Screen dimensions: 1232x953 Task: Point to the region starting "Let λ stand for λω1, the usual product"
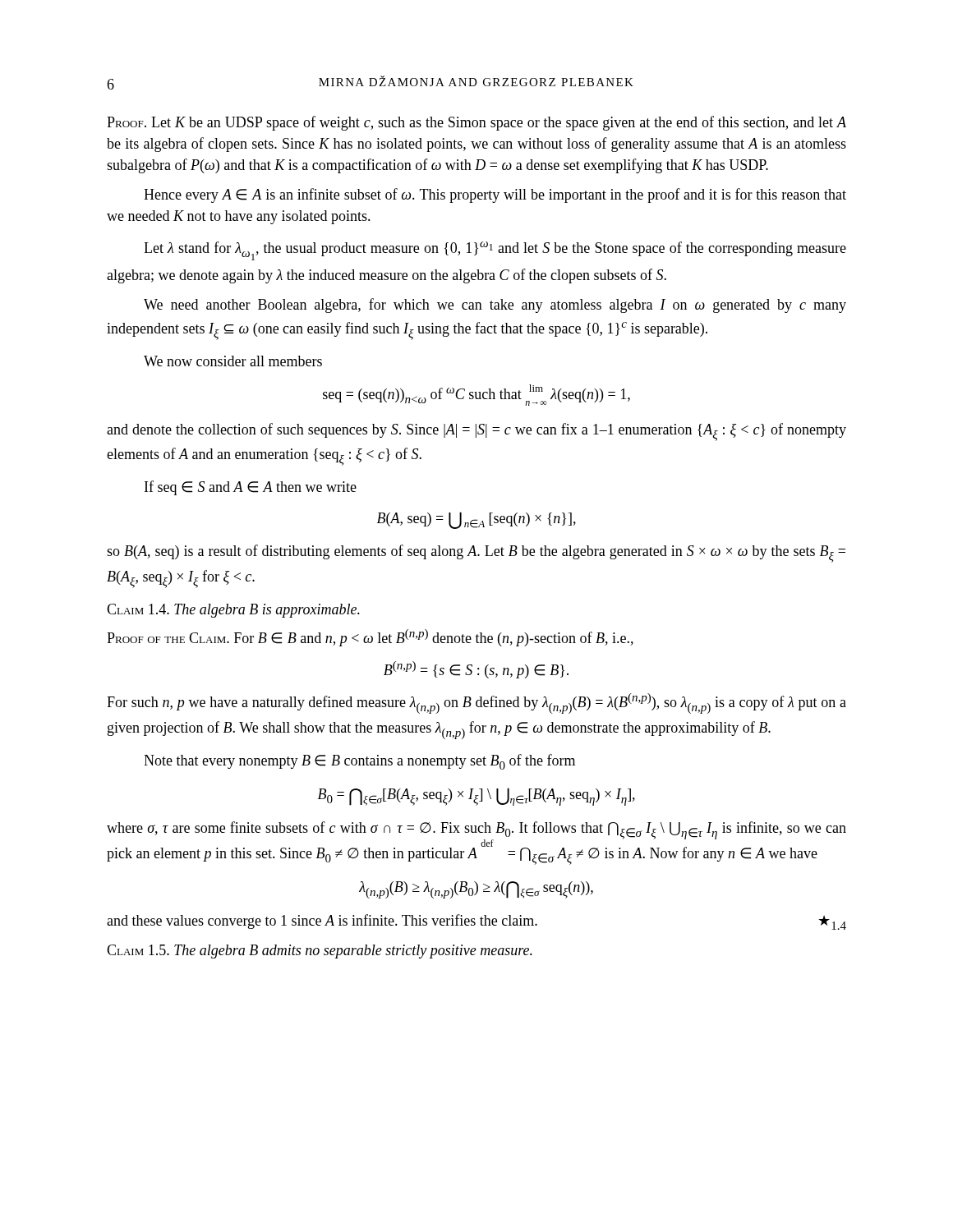click(476, 260)
